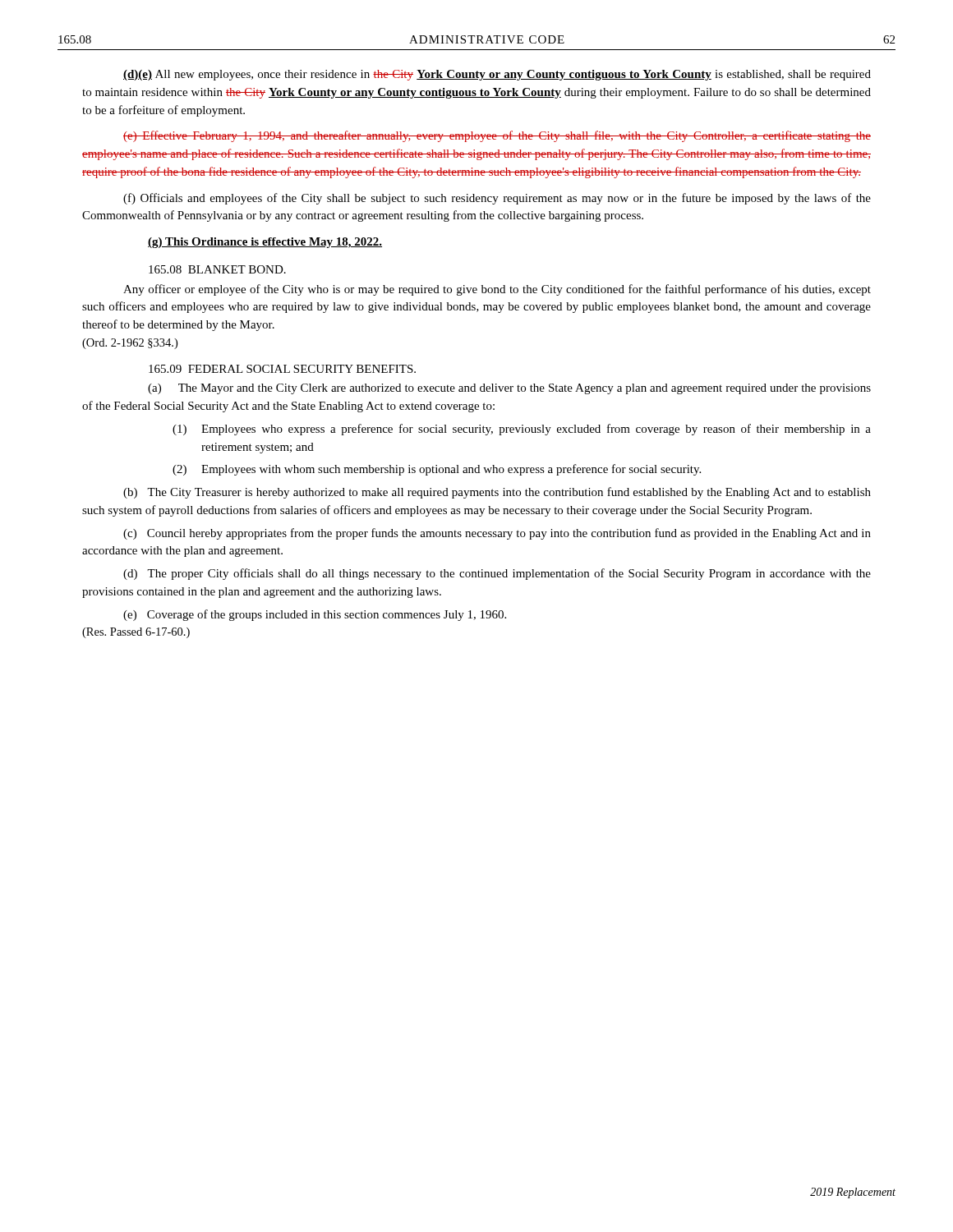Navigate to the region starting "(a)The Mayor and"
953x1232 pixels.
(476, 398)
